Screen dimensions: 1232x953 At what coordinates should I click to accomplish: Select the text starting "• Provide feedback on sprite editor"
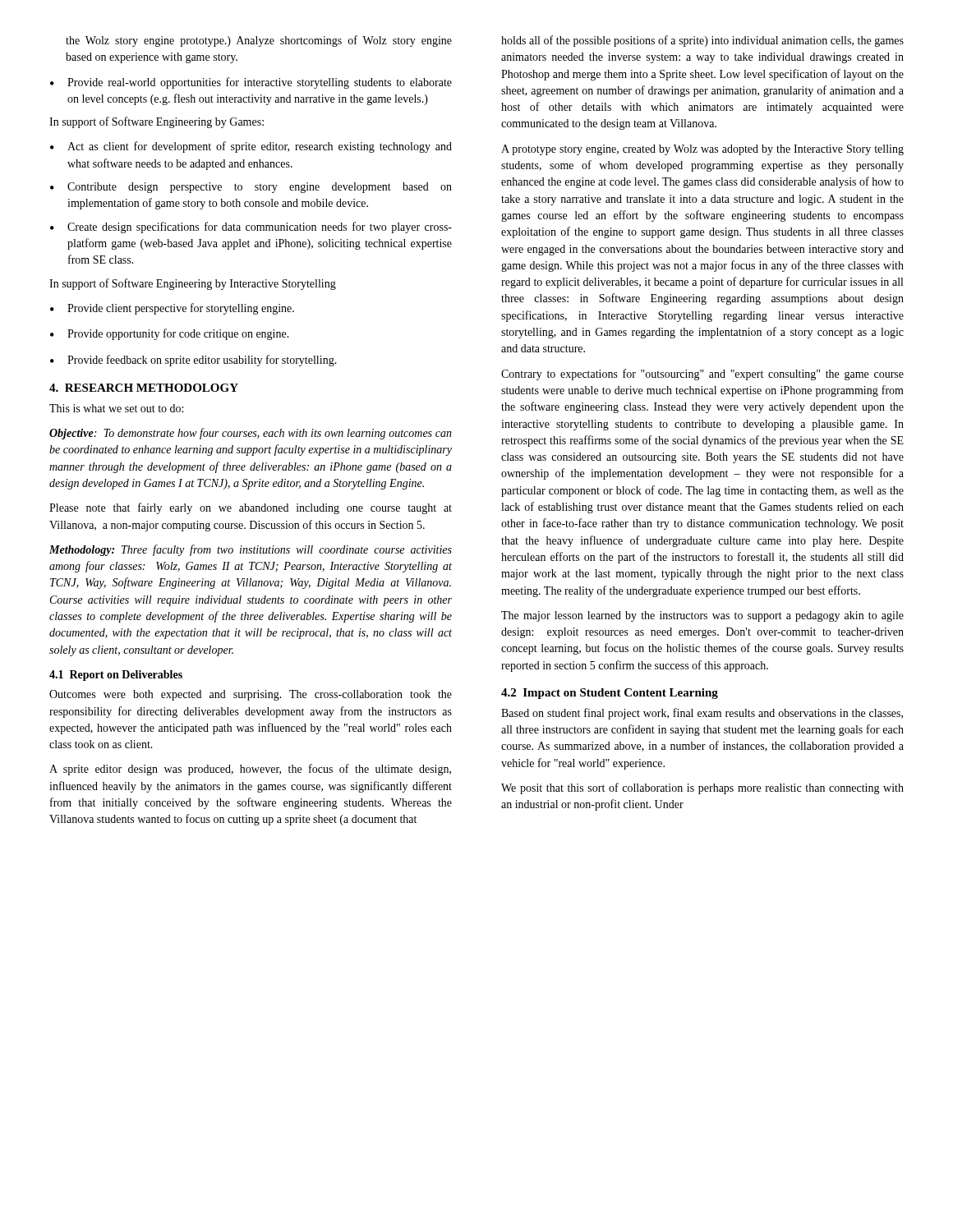click(x=251, y=362)
